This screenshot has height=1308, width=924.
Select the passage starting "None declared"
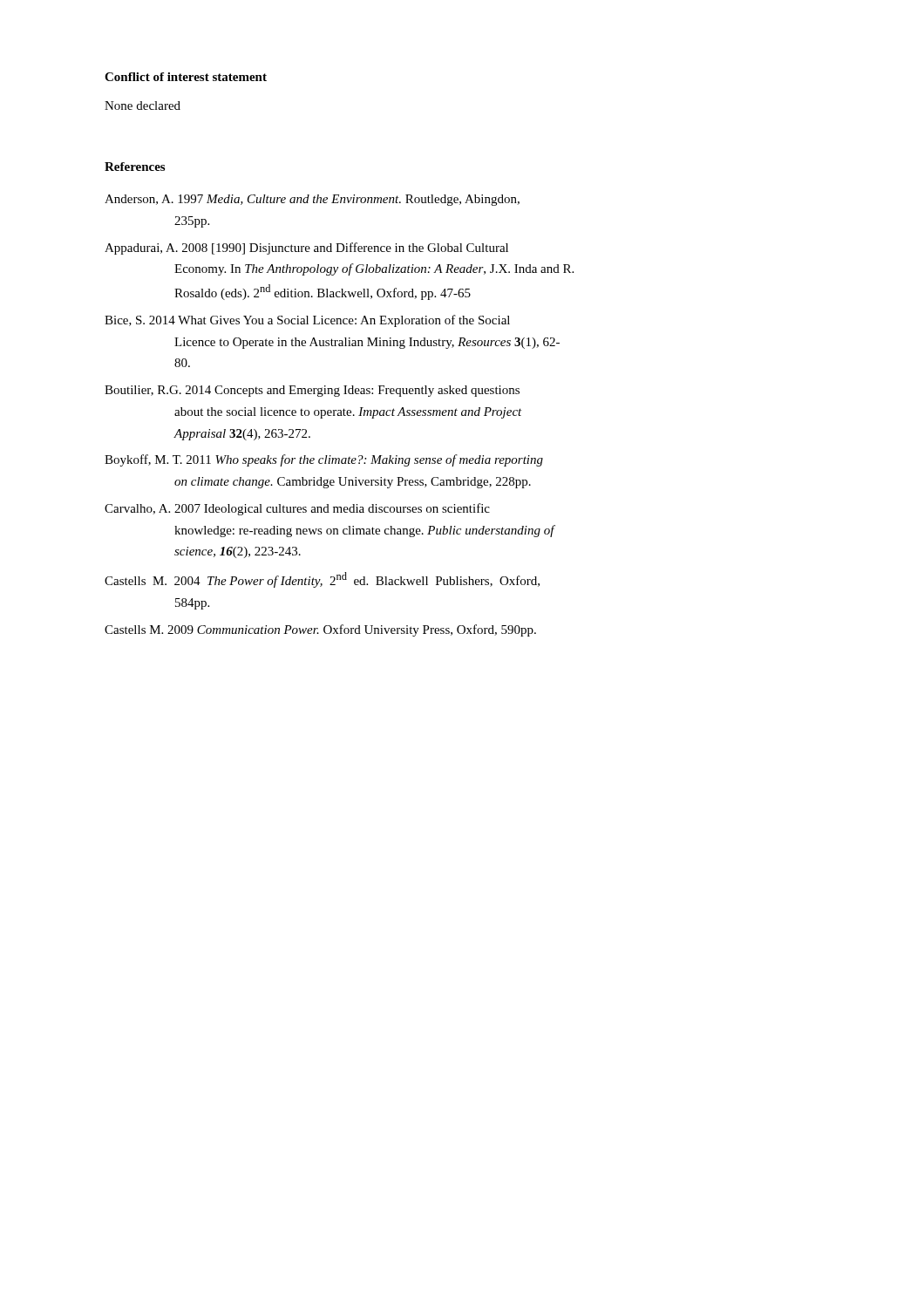click(x=143, y=105)
